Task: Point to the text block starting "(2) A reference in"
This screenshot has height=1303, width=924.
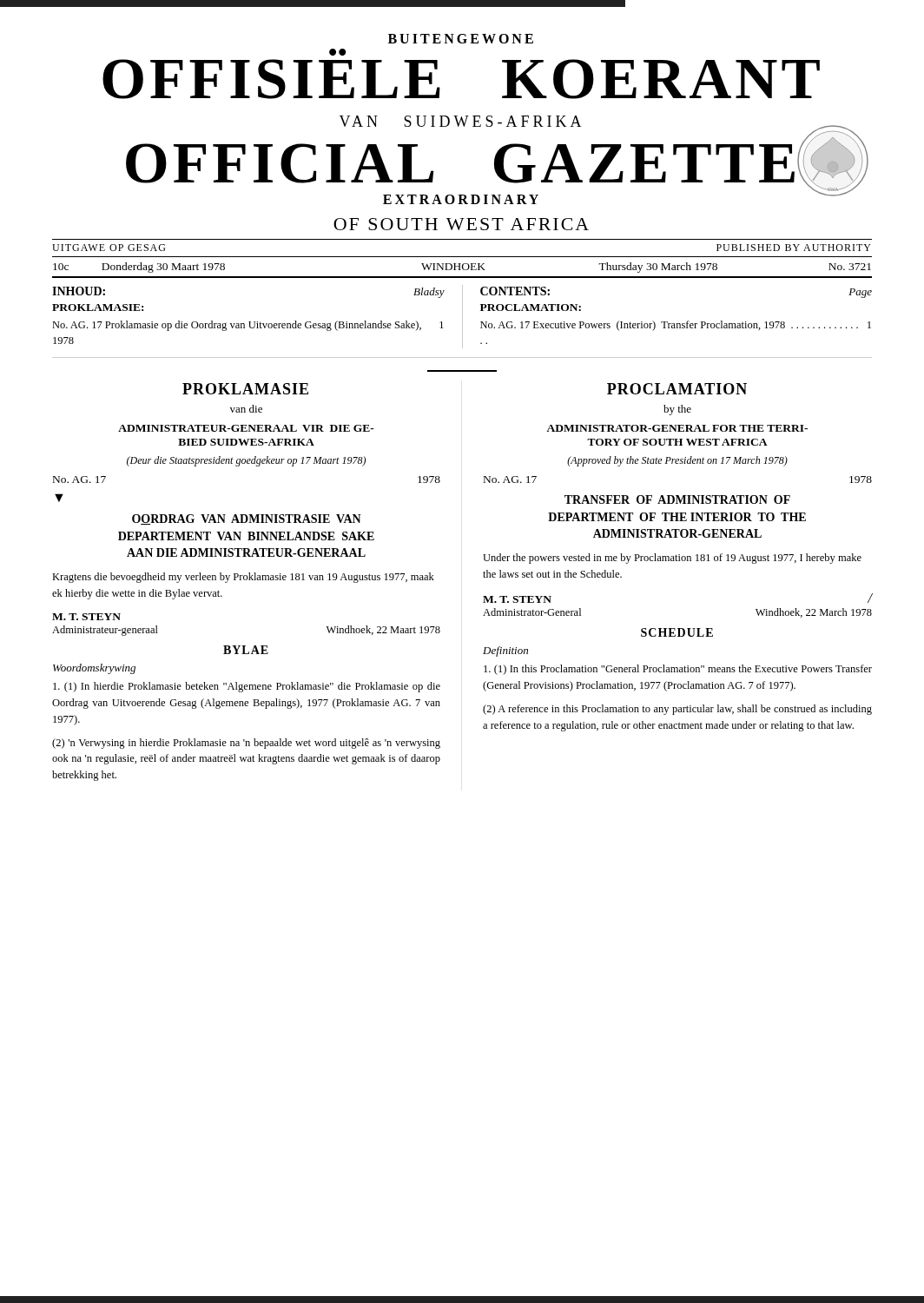Action: click(677, 717)
